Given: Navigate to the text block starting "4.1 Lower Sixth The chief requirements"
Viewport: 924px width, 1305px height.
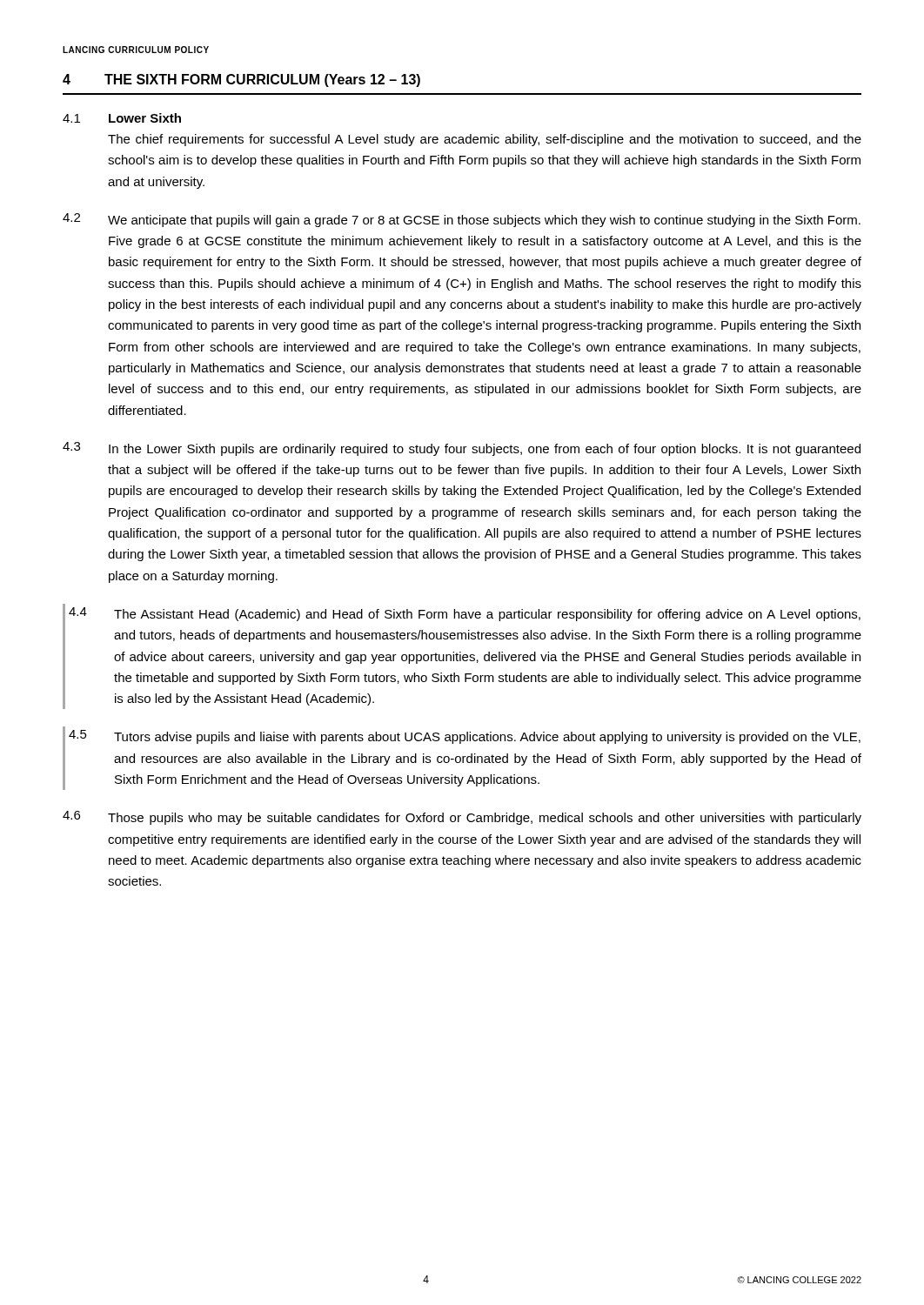Looking at the screenshot, I should coord(462,151).
